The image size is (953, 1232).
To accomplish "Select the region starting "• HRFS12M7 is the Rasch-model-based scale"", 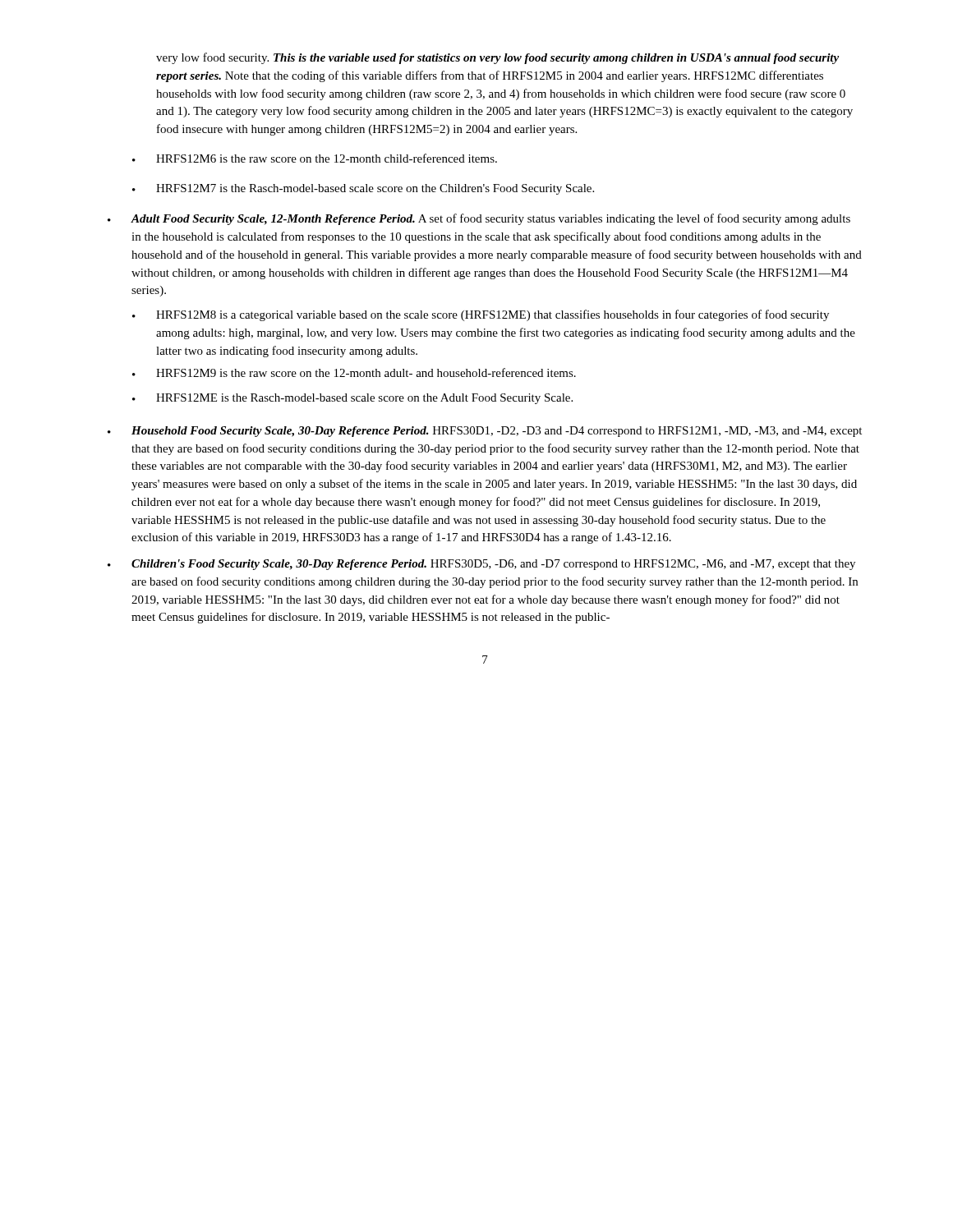I will click(x=497, y=189).
